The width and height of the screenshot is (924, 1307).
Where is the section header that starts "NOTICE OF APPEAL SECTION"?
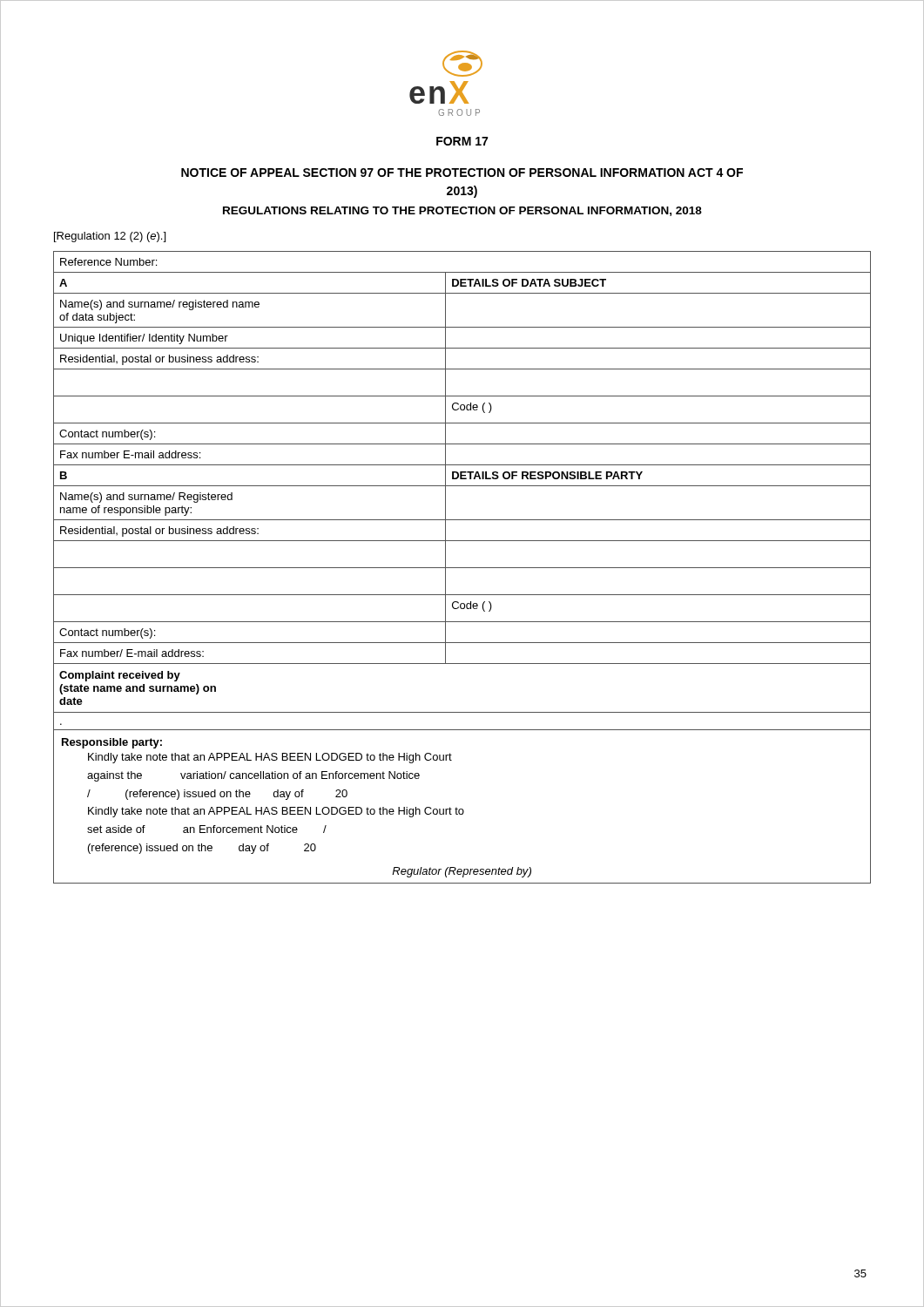[462, 182]
